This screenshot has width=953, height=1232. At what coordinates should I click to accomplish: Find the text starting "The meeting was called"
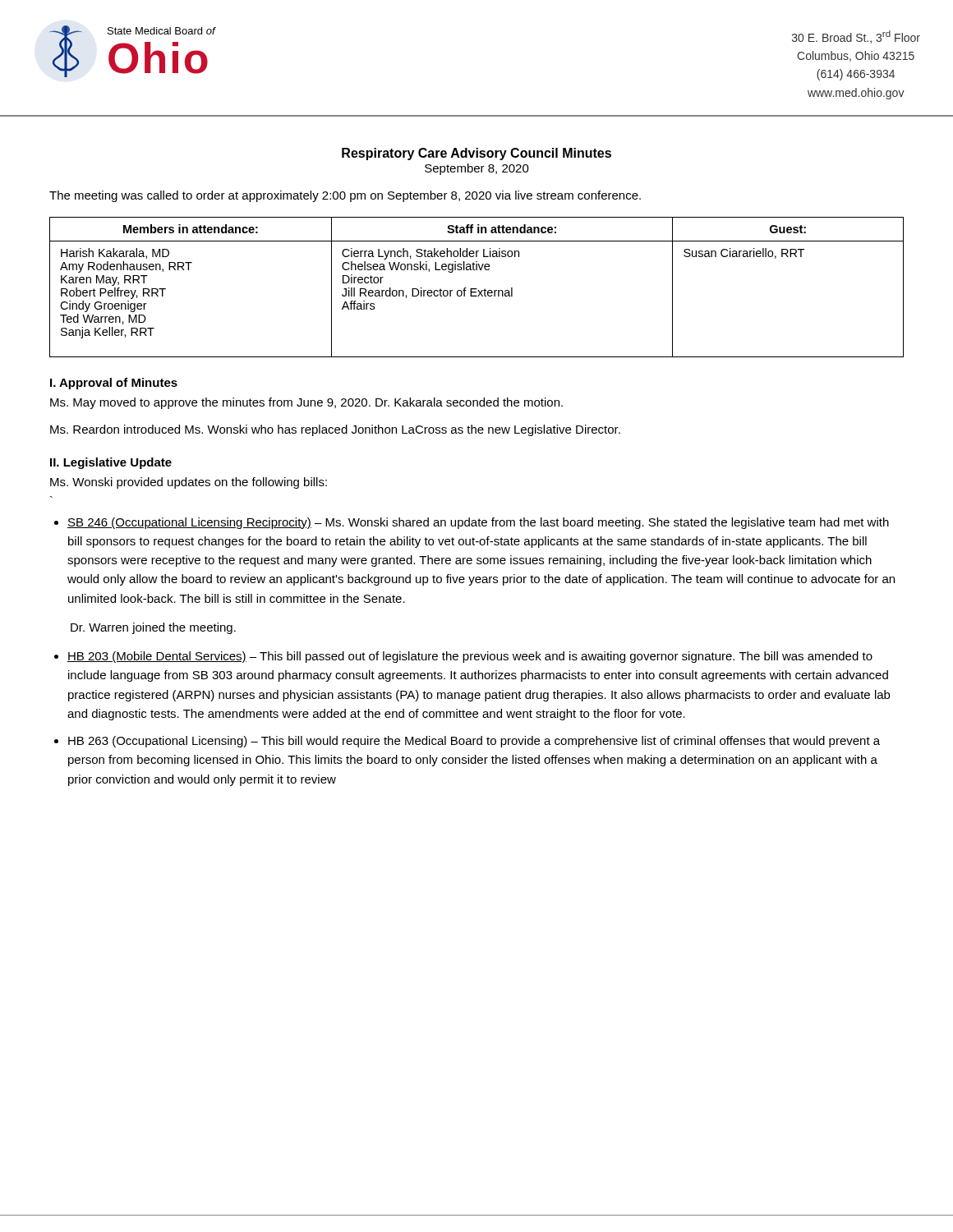pos(346,195)
